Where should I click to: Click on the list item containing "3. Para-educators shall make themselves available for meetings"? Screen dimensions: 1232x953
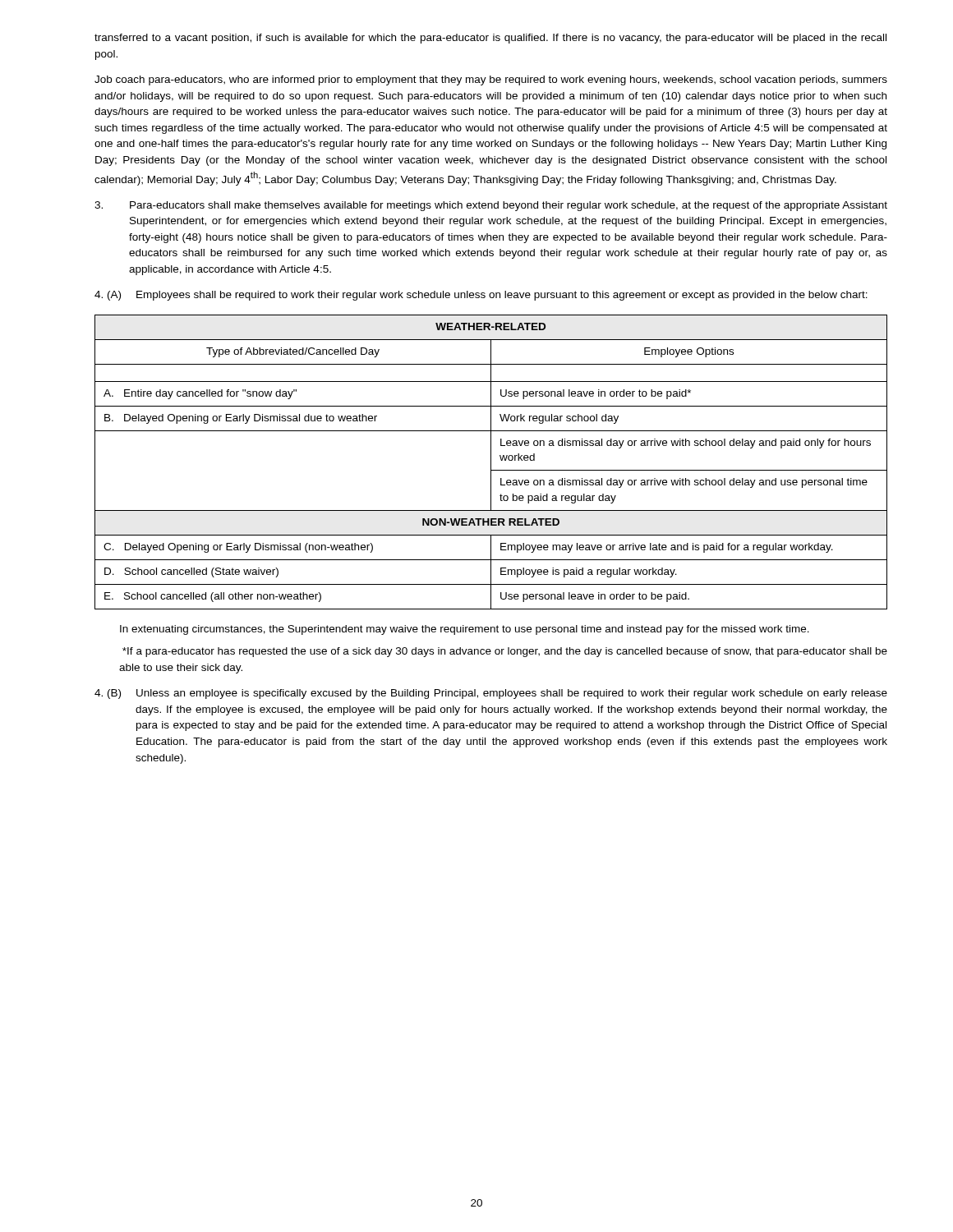coord(491,237)
